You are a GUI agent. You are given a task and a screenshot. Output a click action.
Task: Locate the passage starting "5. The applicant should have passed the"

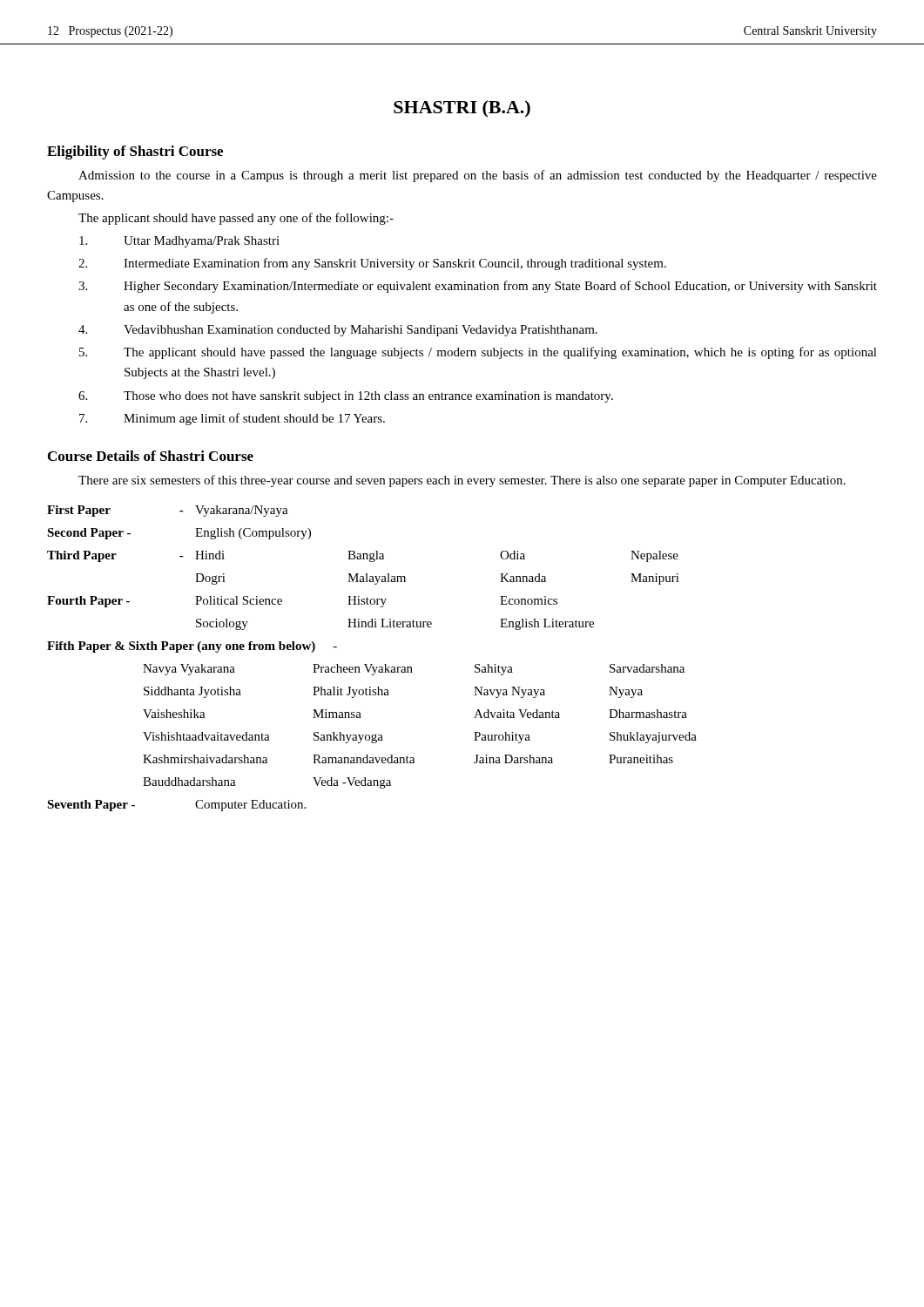tap(462, 363)
